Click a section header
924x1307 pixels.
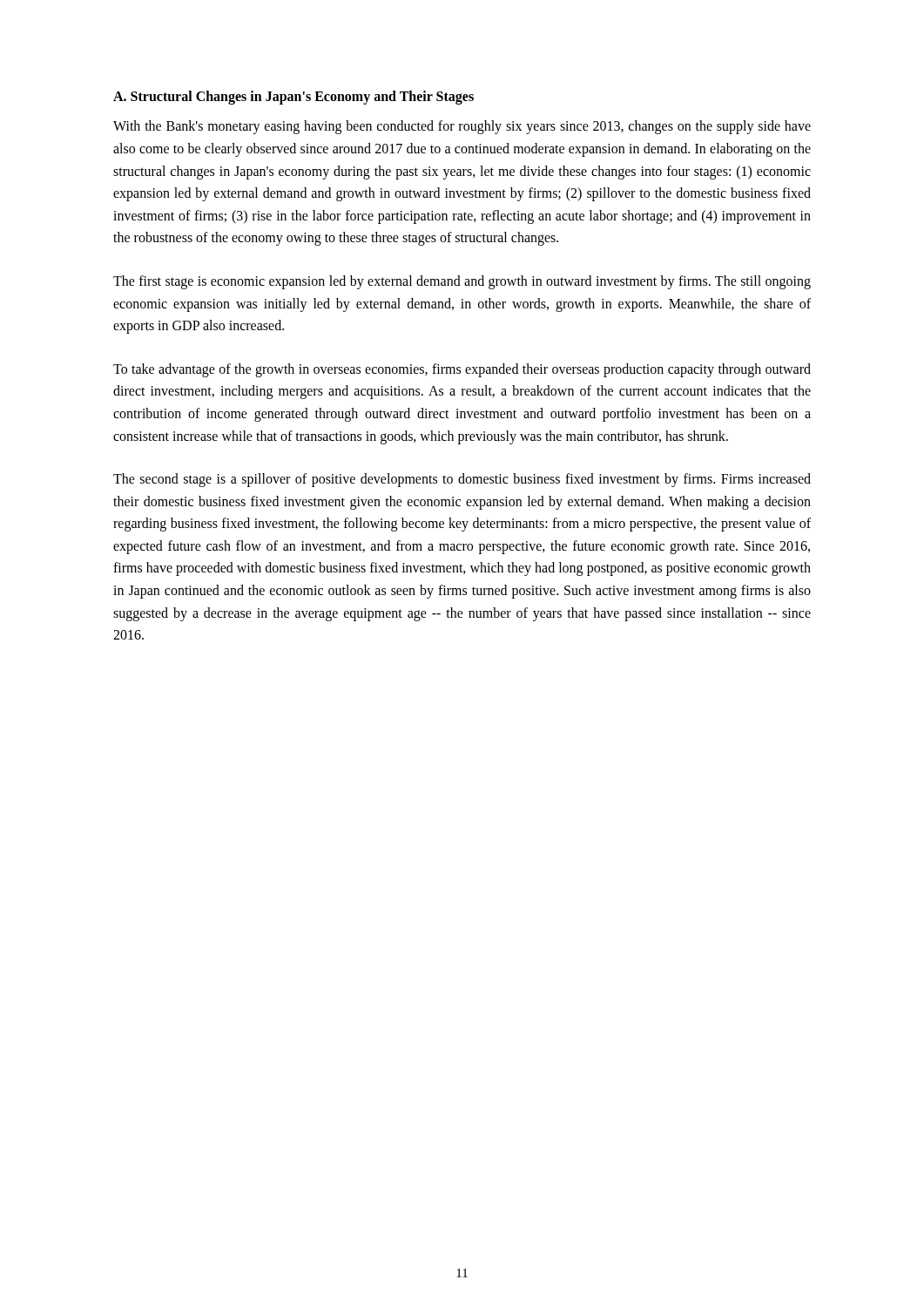click(294, 96)
